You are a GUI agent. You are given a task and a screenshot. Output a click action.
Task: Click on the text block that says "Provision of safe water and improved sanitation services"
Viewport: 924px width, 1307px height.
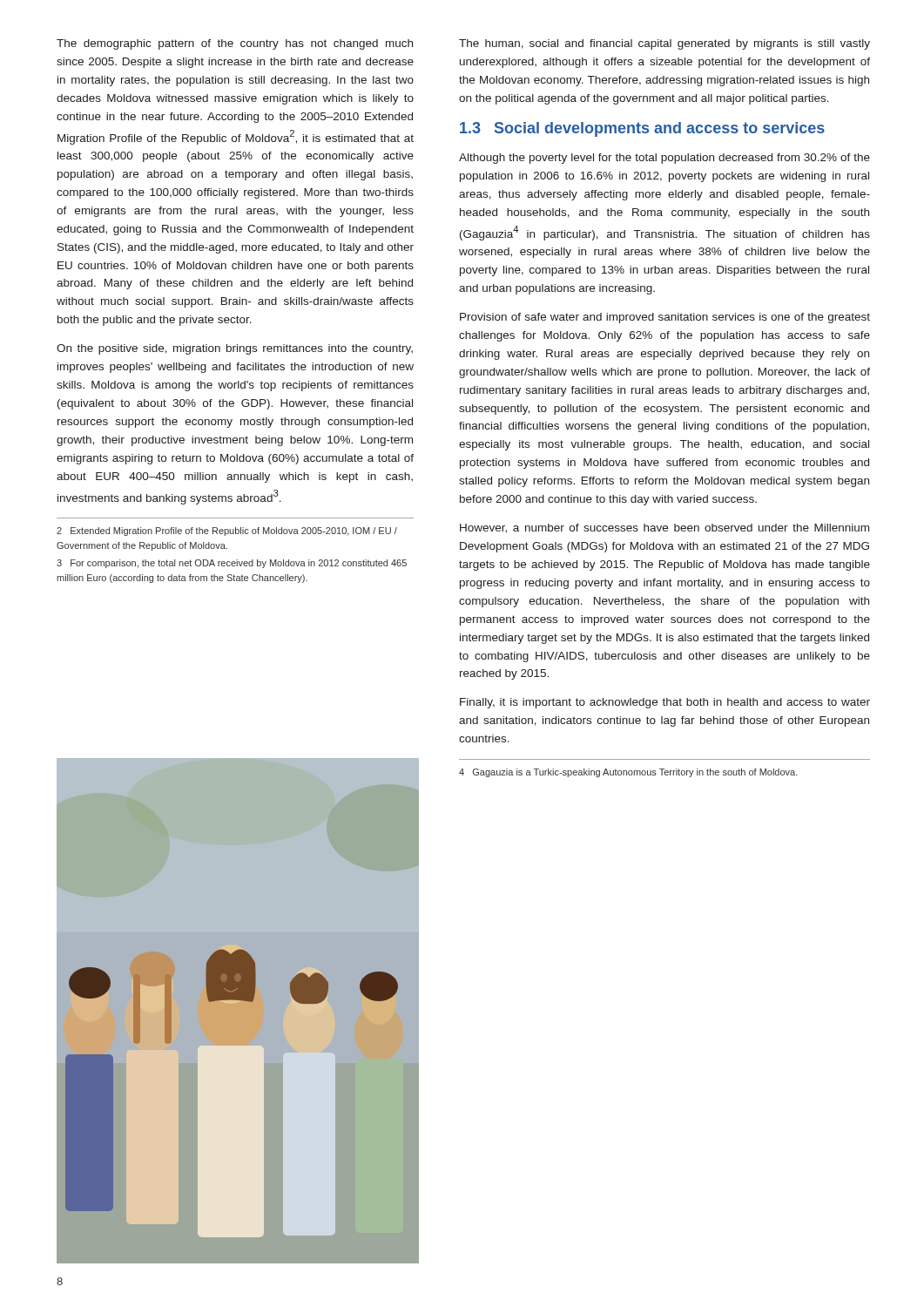click(664, 409)
